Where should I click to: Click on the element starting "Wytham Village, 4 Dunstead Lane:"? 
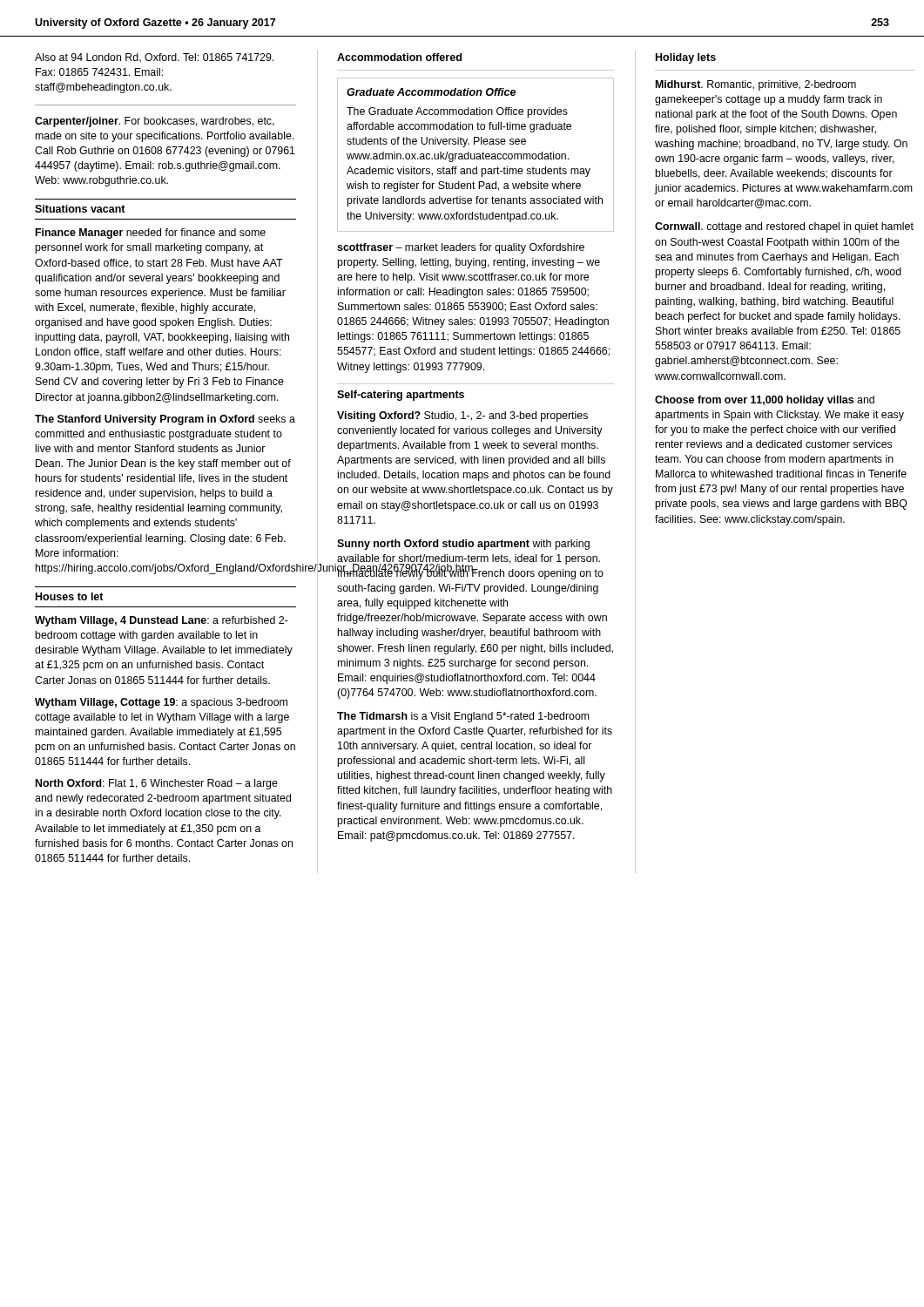coord(164,650)
